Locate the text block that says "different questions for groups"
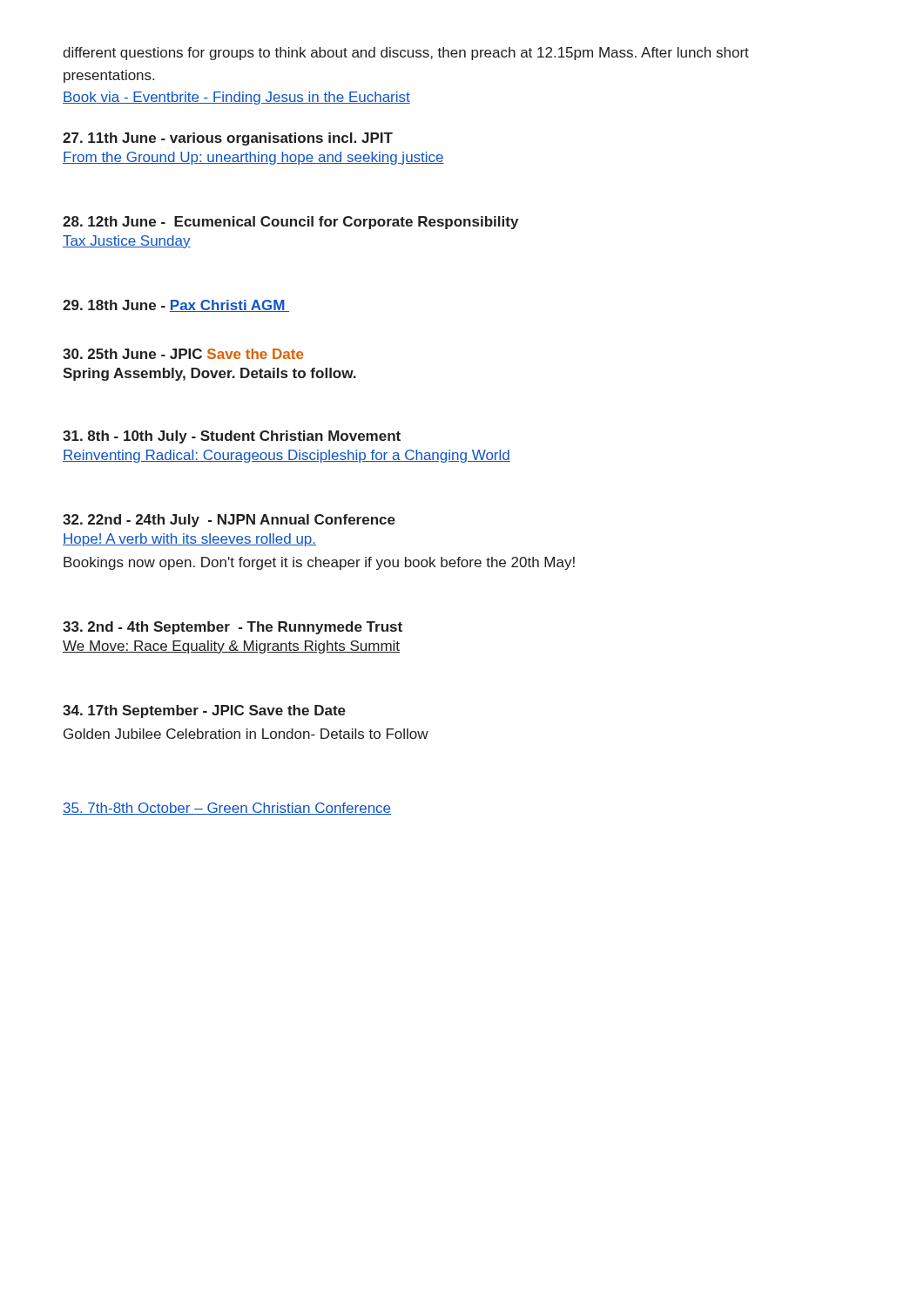Viewport: 924px width, 1307px height. [x=406, y=54]
